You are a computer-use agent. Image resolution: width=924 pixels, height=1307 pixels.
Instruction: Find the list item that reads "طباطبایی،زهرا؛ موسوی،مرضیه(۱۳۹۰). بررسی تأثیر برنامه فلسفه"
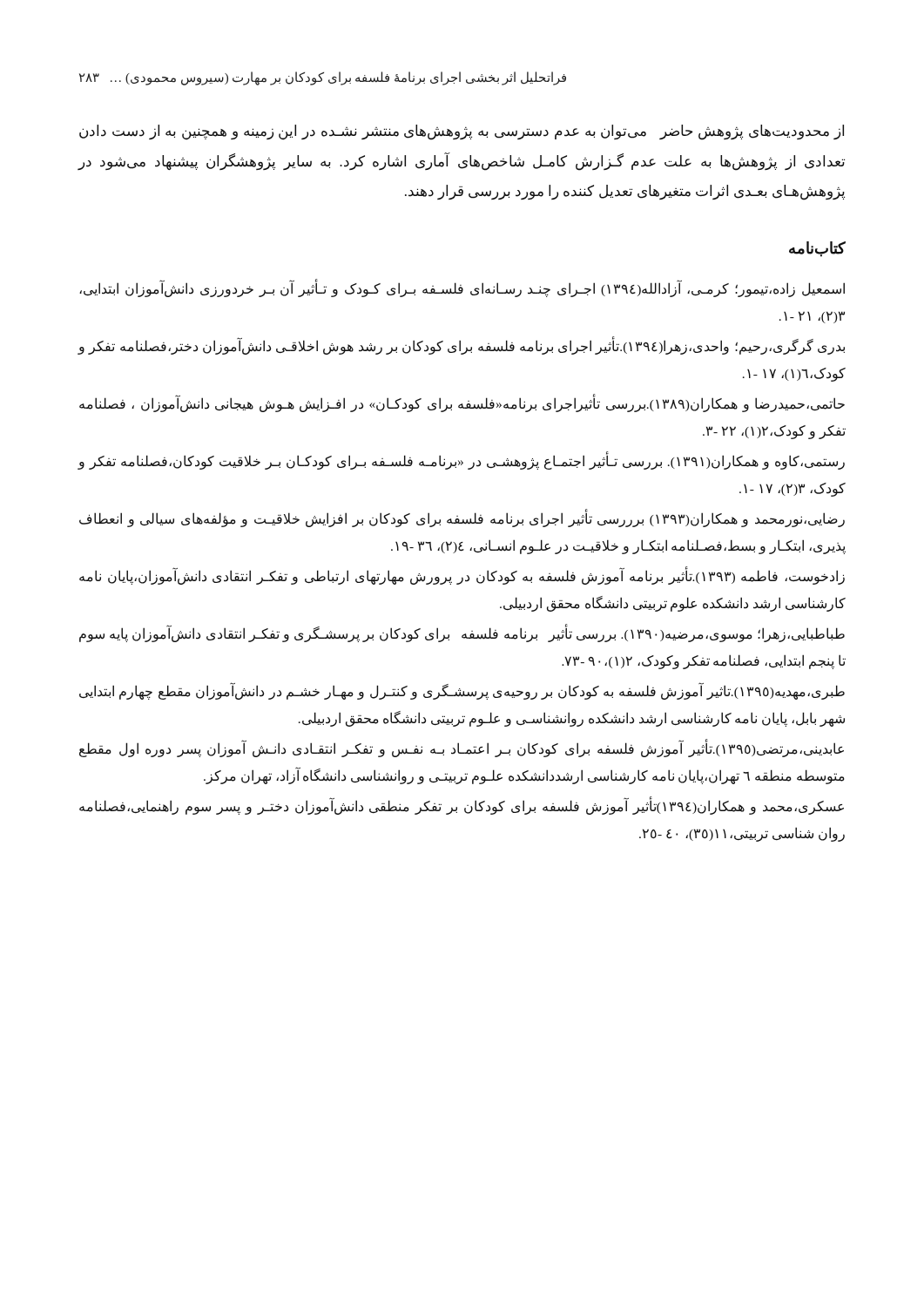[x=462, y=647]
